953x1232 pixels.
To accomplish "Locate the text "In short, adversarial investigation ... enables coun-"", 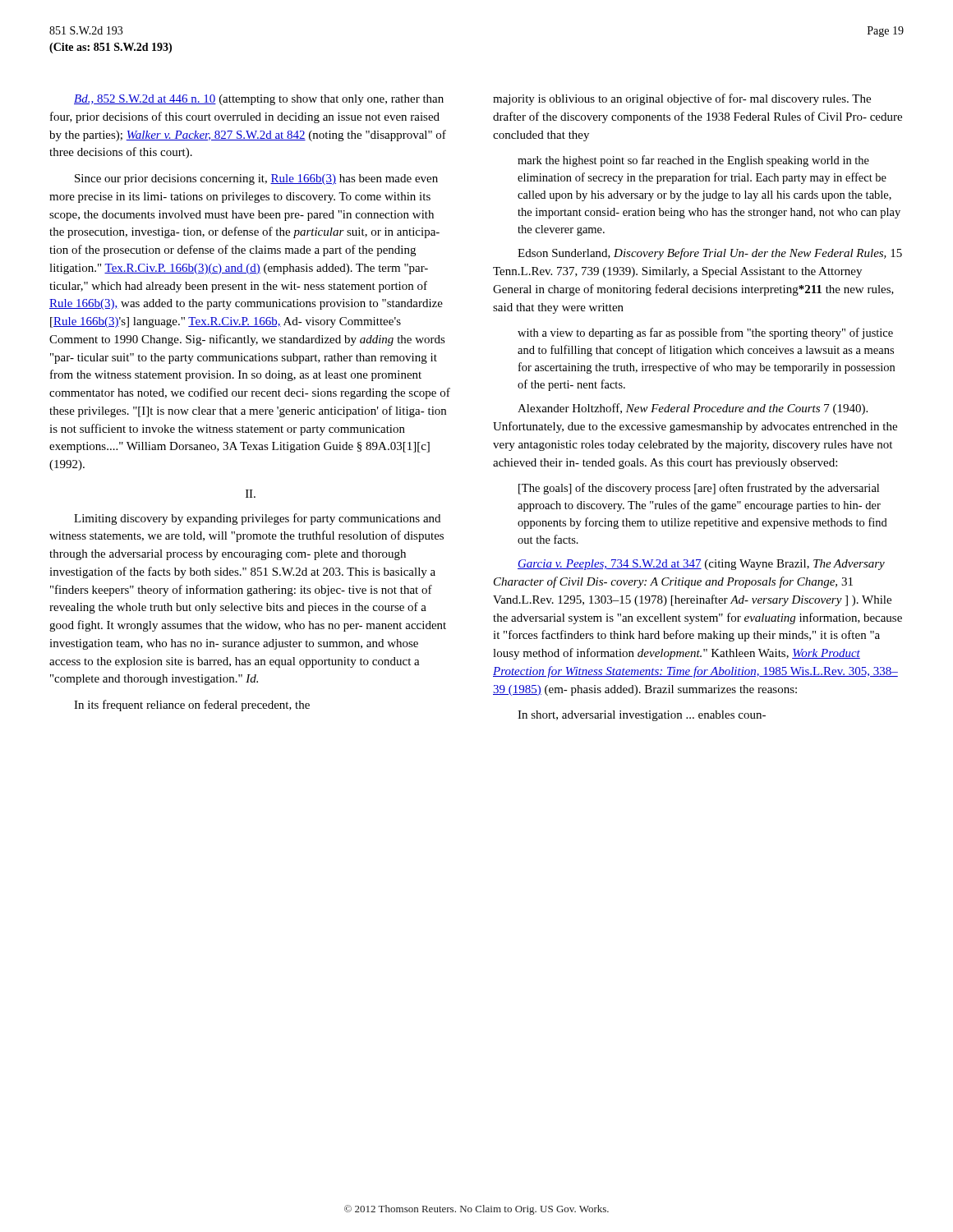I will pos(698,716).
